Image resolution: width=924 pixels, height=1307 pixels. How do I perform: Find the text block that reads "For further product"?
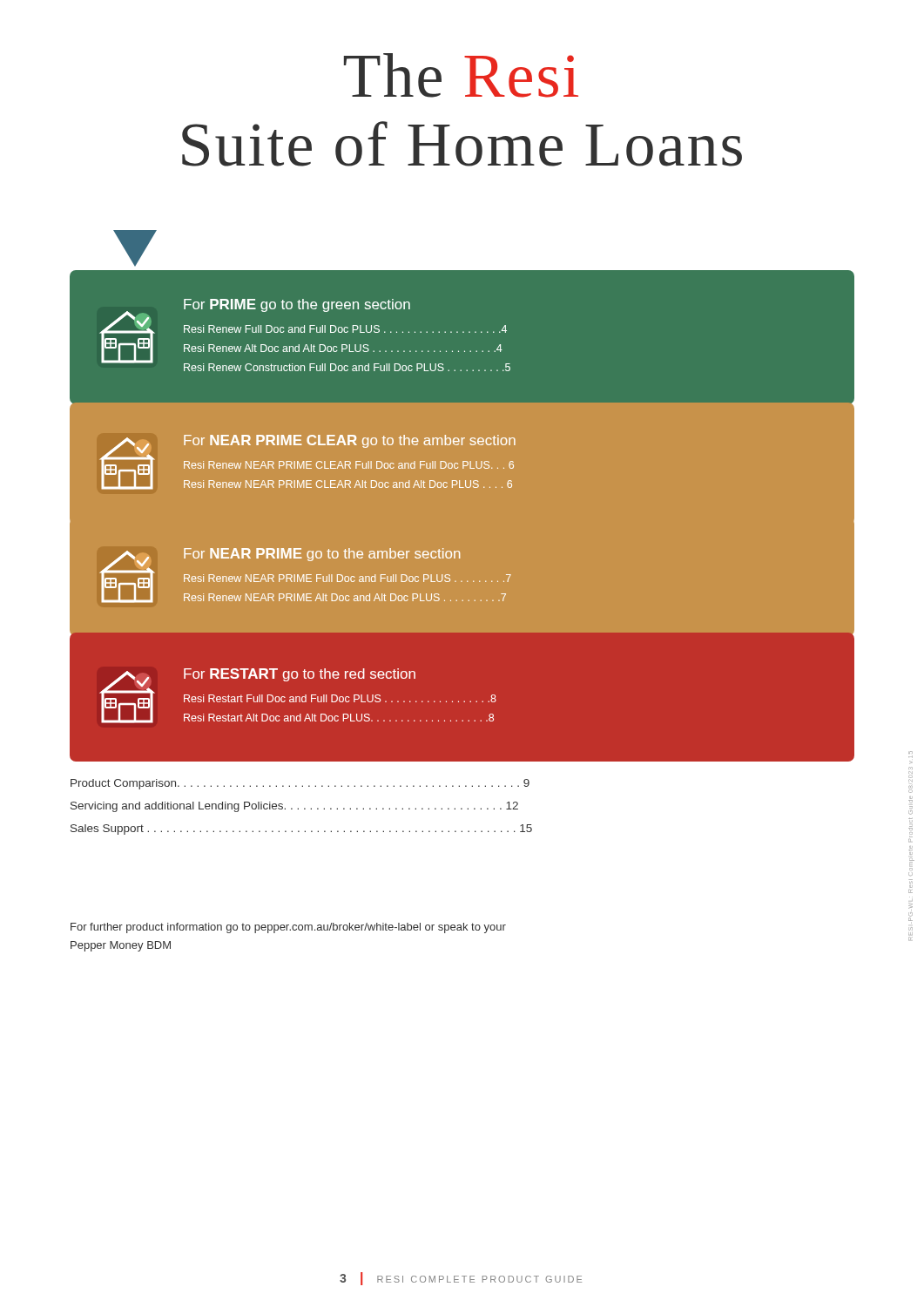point(288,936)
